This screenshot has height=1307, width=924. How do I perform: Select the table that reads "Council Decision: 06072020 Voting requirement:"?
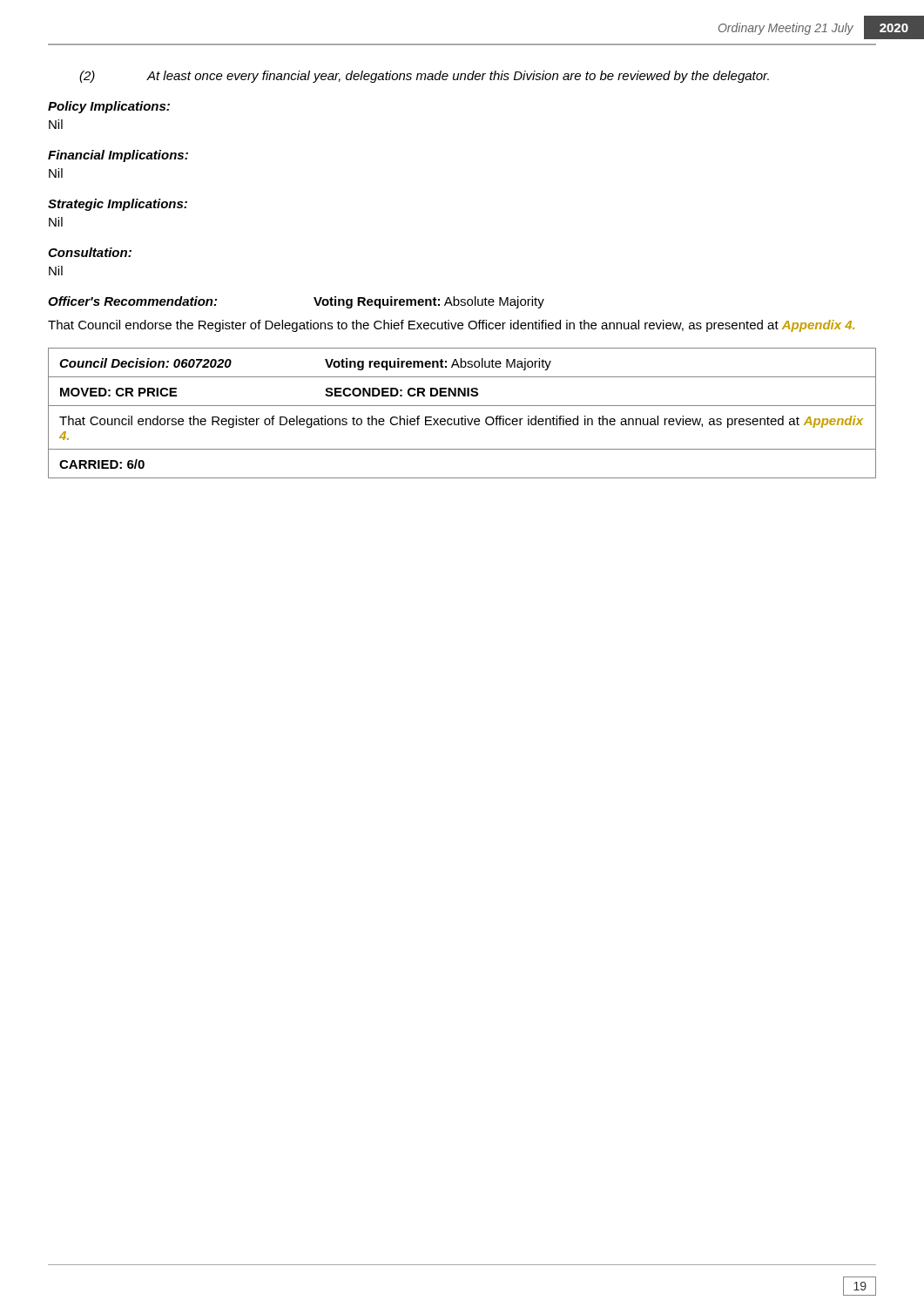[x=462, y=413]
